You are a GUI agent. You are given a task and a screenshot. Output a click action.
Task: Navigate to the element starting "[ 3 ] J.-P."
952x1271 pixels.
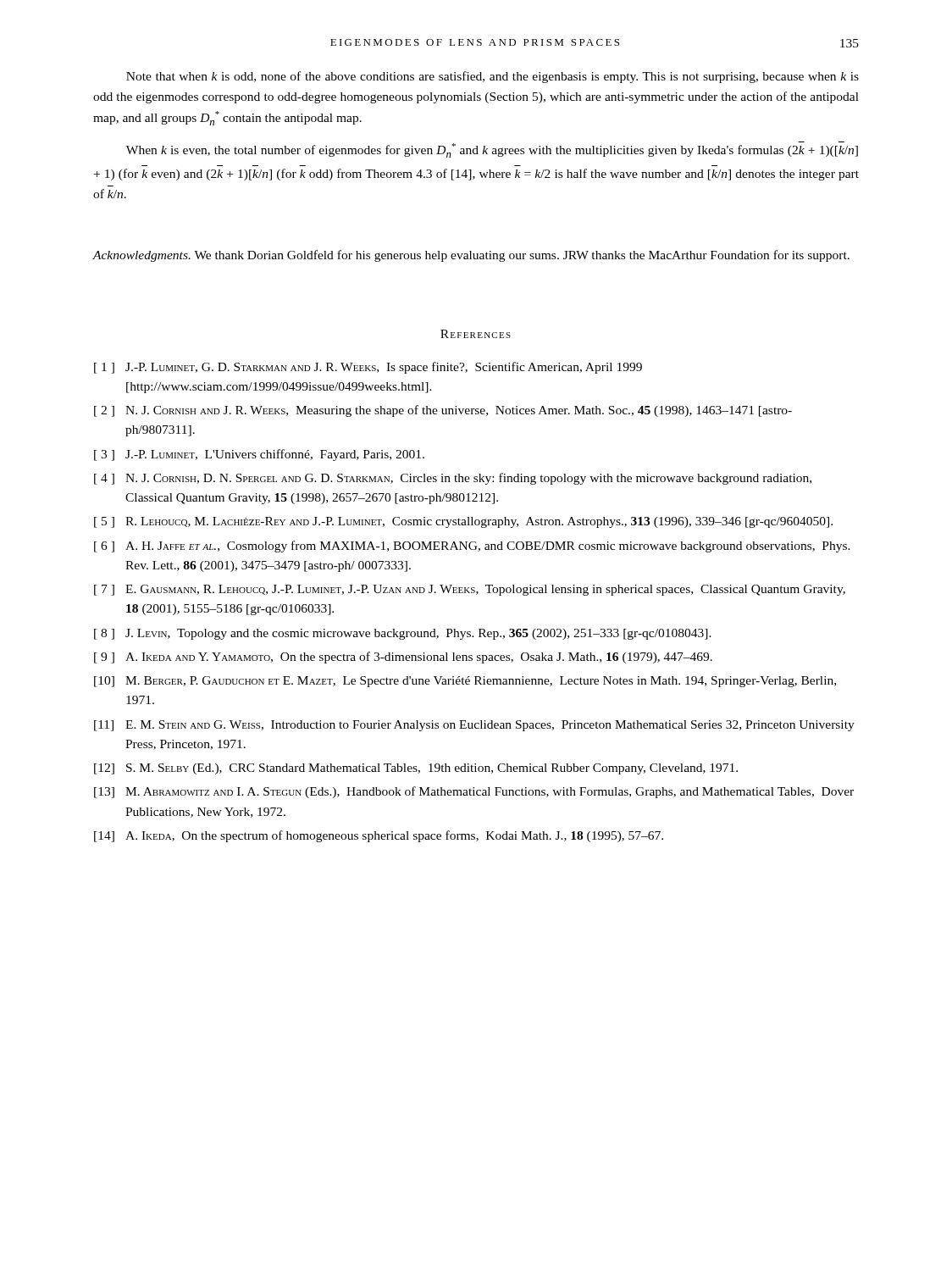click(x=259, y=455)
